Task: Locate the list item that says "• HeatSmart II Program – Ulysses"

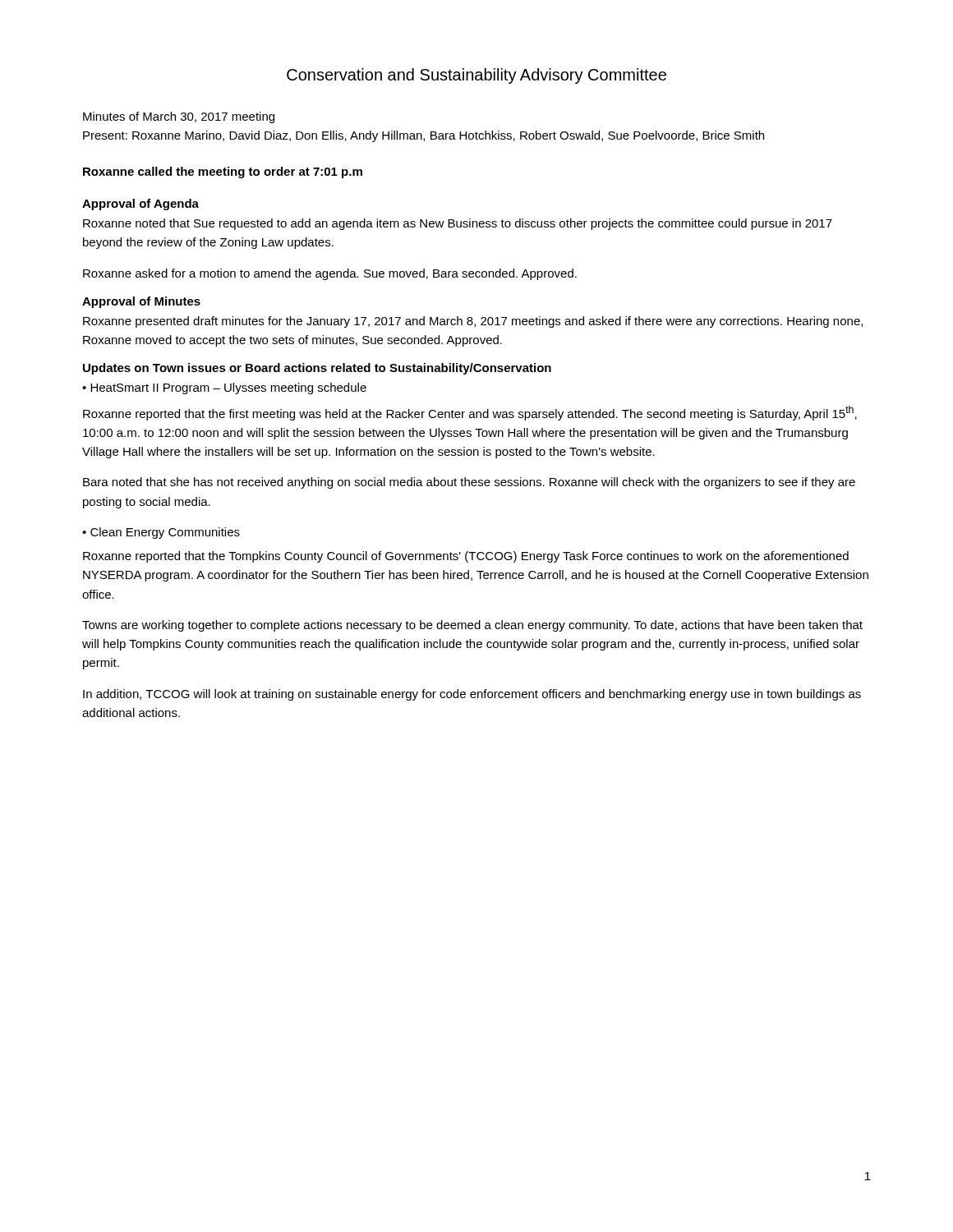Action: [224, 387]
